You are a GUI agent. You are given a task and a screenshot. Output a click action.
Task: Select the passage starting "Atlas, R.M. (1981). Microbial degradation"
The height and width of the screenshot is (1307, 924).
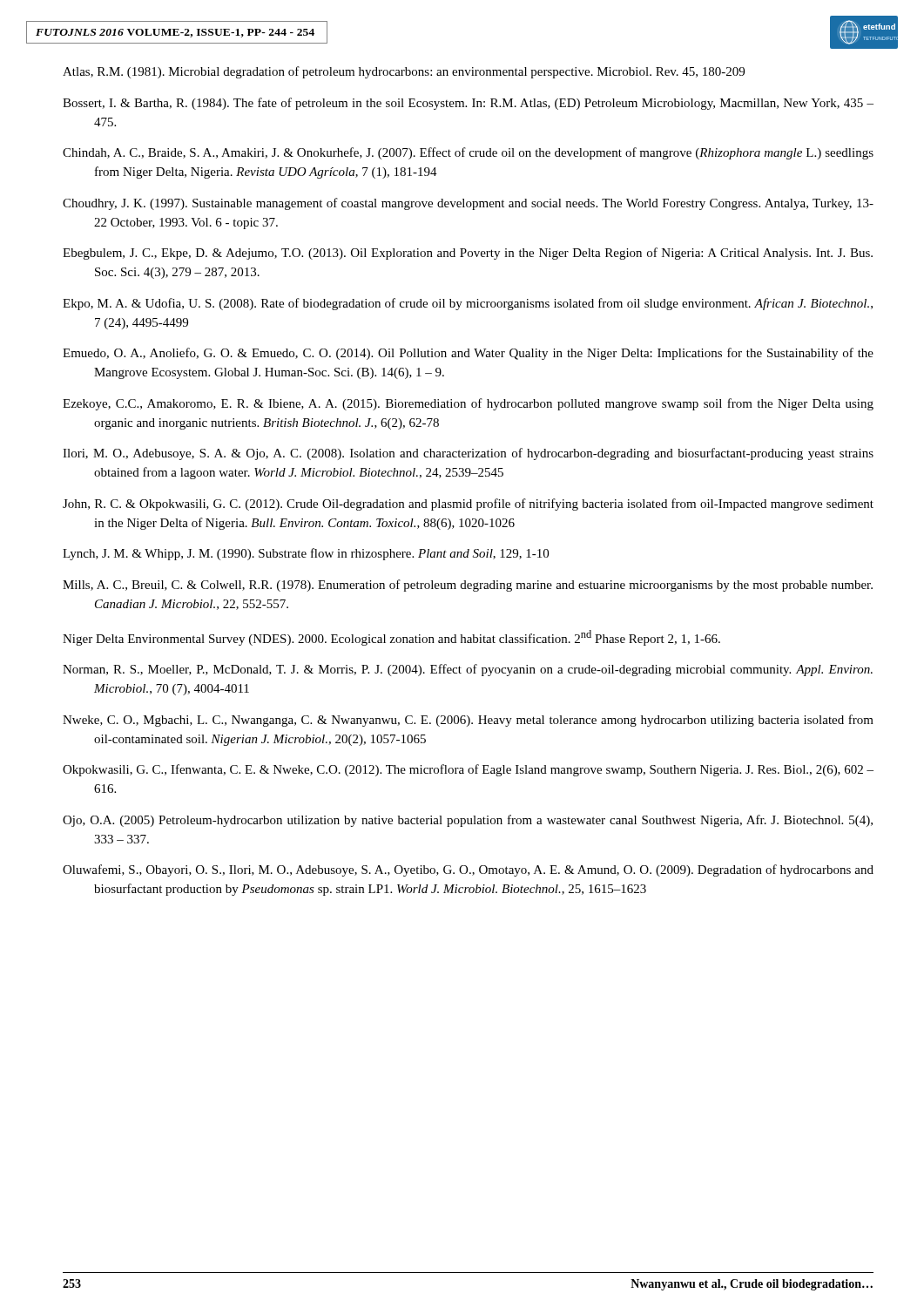coord(468,72)
